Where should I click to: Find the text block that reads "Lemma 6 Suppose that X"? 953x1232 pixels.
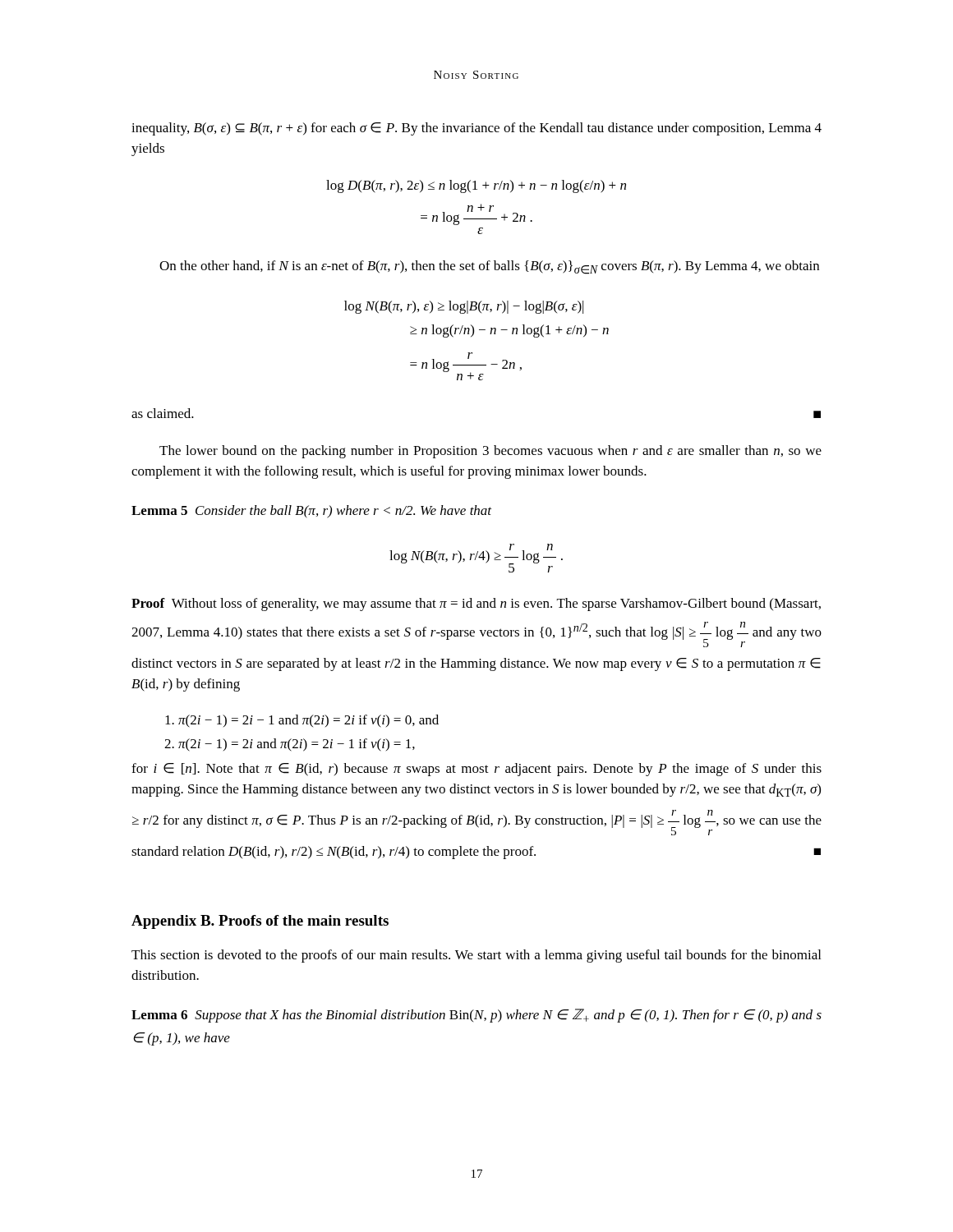click(x=476, y=1026)
